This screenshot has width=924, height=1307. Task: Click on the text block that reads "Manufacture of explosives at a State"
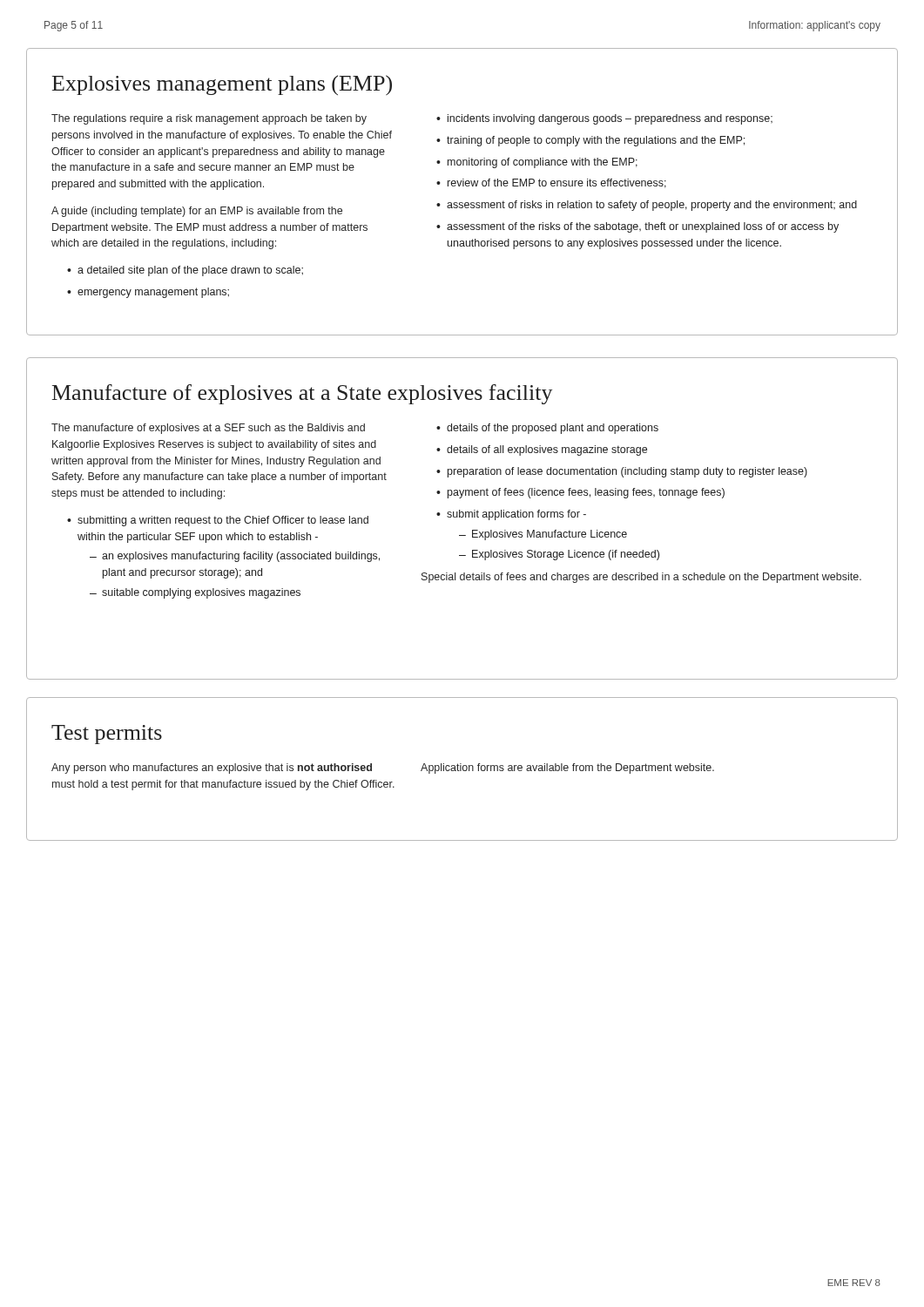tap(462, 493)
